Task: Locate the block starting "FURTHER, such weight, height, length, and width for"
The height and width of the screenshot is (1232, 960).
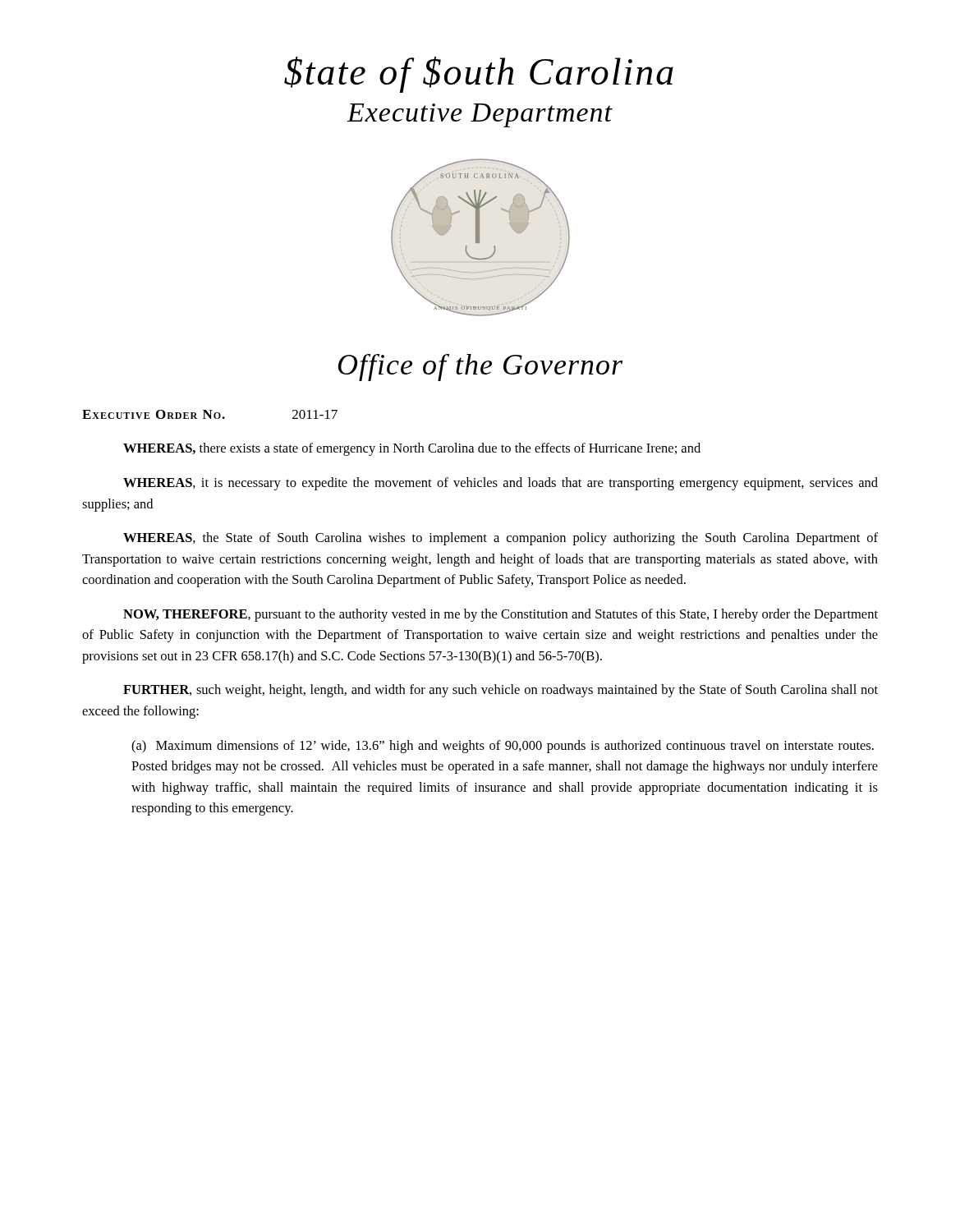Action: click(x=480, y=700)
